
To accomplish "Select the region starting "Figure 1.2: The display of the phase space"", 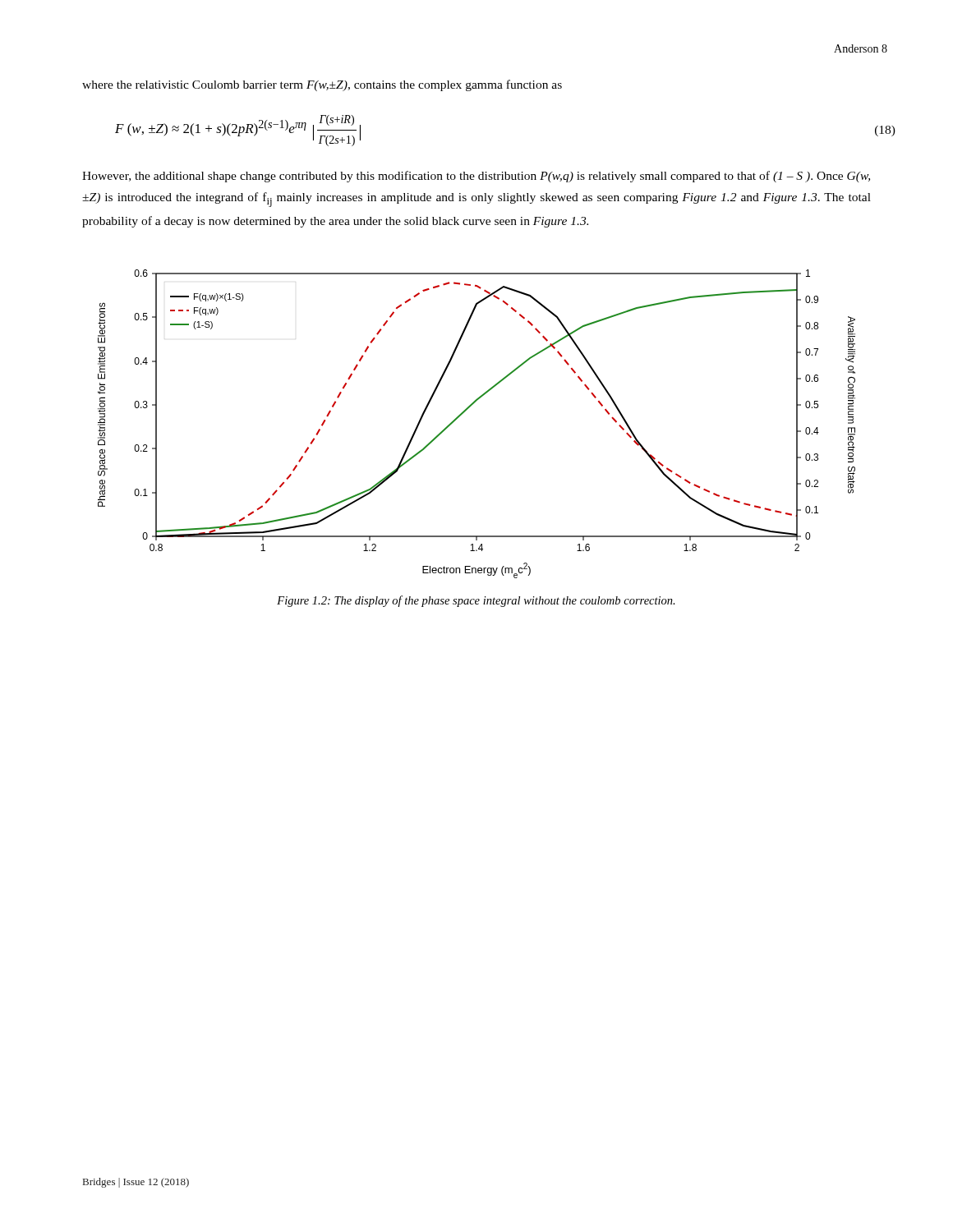I will [x=476, y=600].
